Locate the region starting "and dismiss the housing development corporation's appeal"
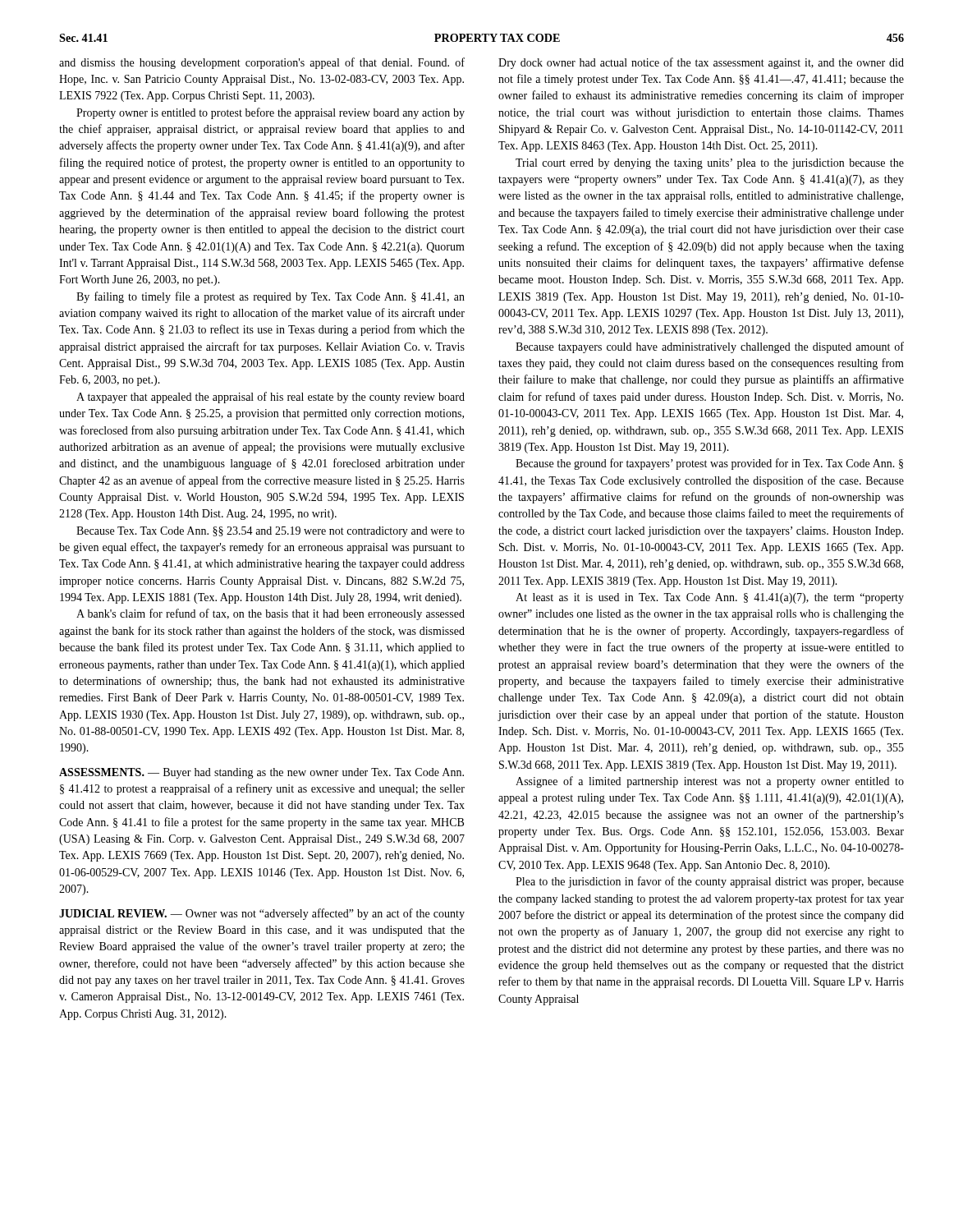The image size is (963, 1232). click(x=262, y=406)
